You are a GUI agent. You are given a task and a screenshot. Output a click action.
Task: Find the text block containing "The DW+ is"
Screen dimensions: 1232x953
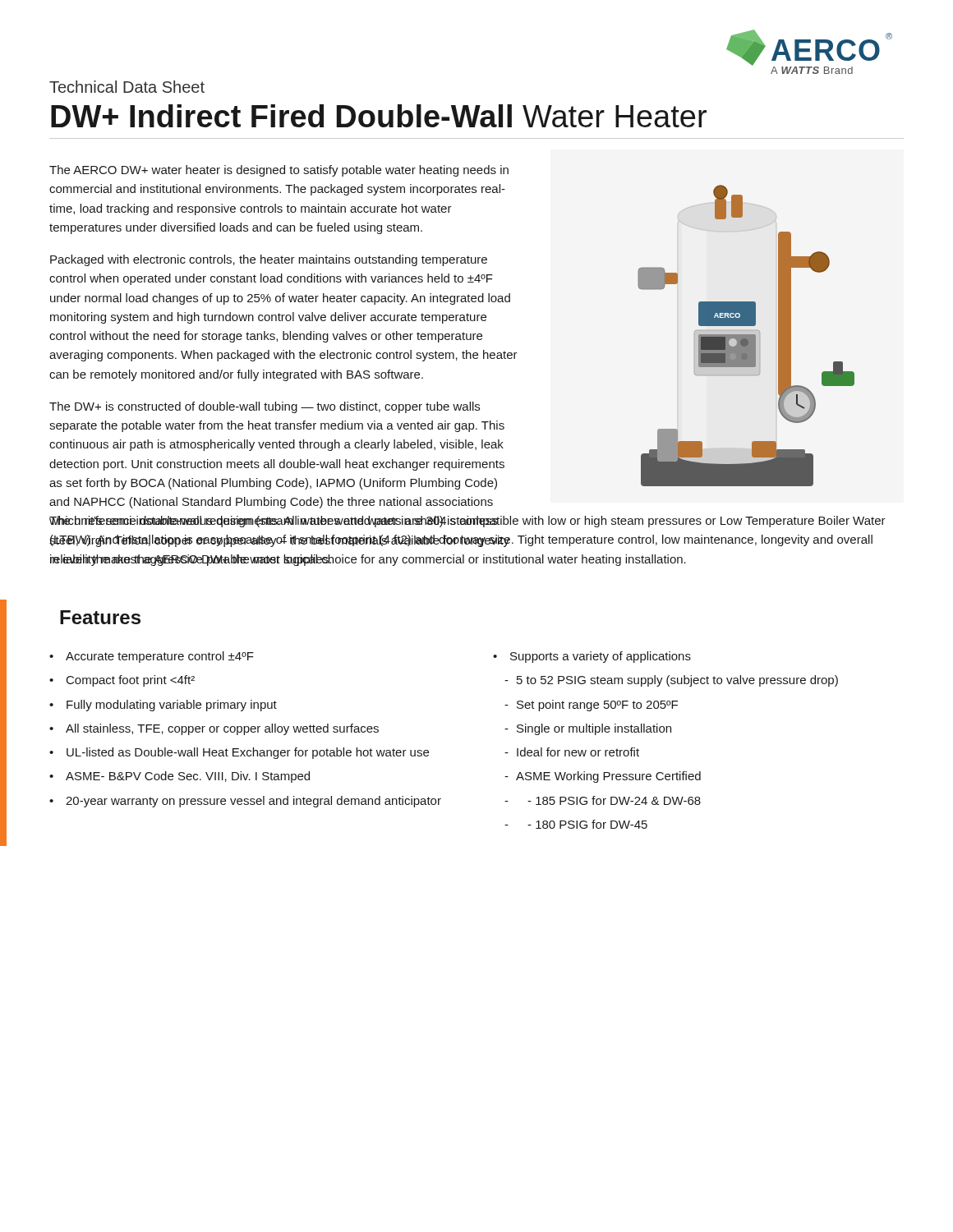[283, 482]
